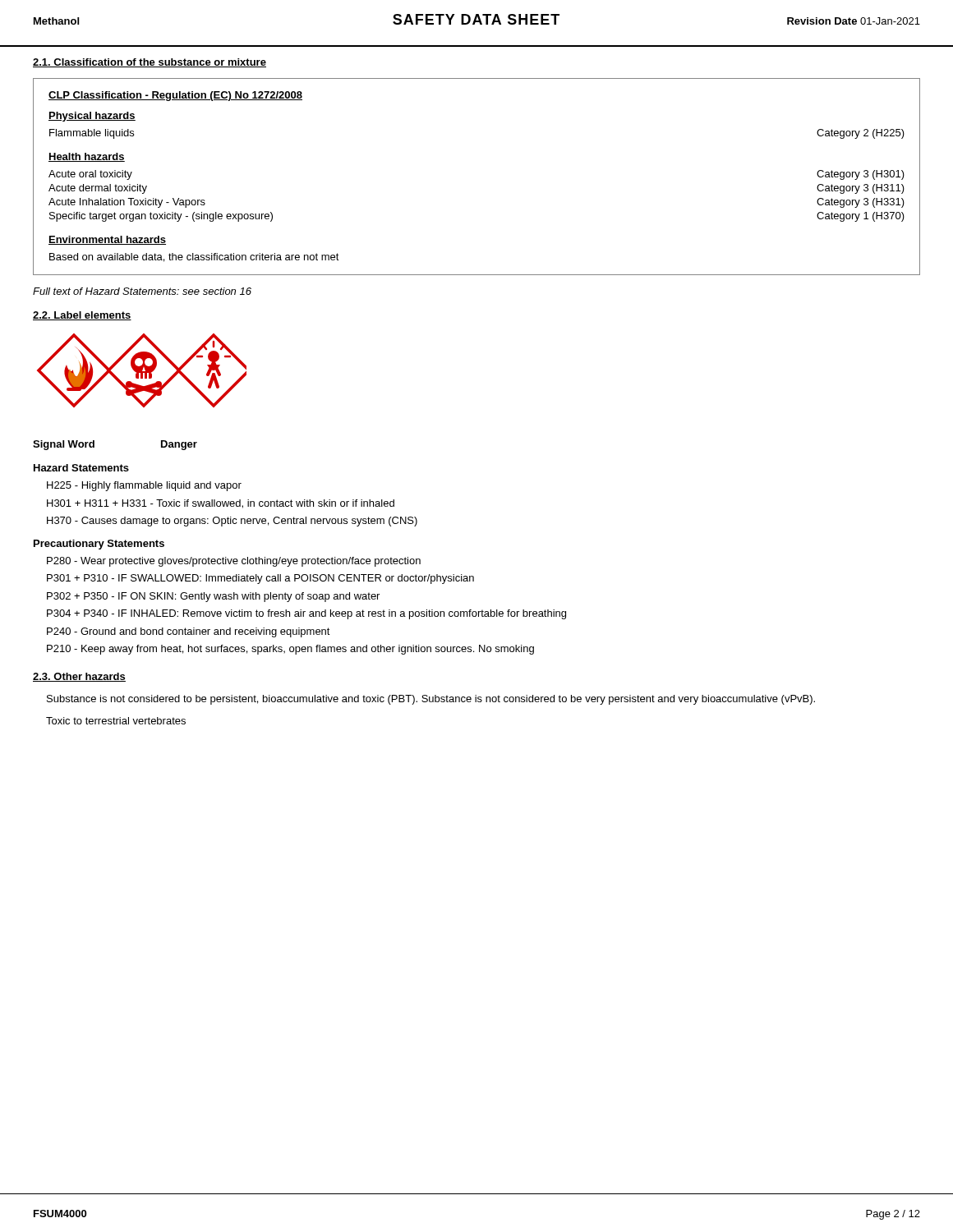
Task: Select the passage starting "P302 + P350"
Action: 213,595
